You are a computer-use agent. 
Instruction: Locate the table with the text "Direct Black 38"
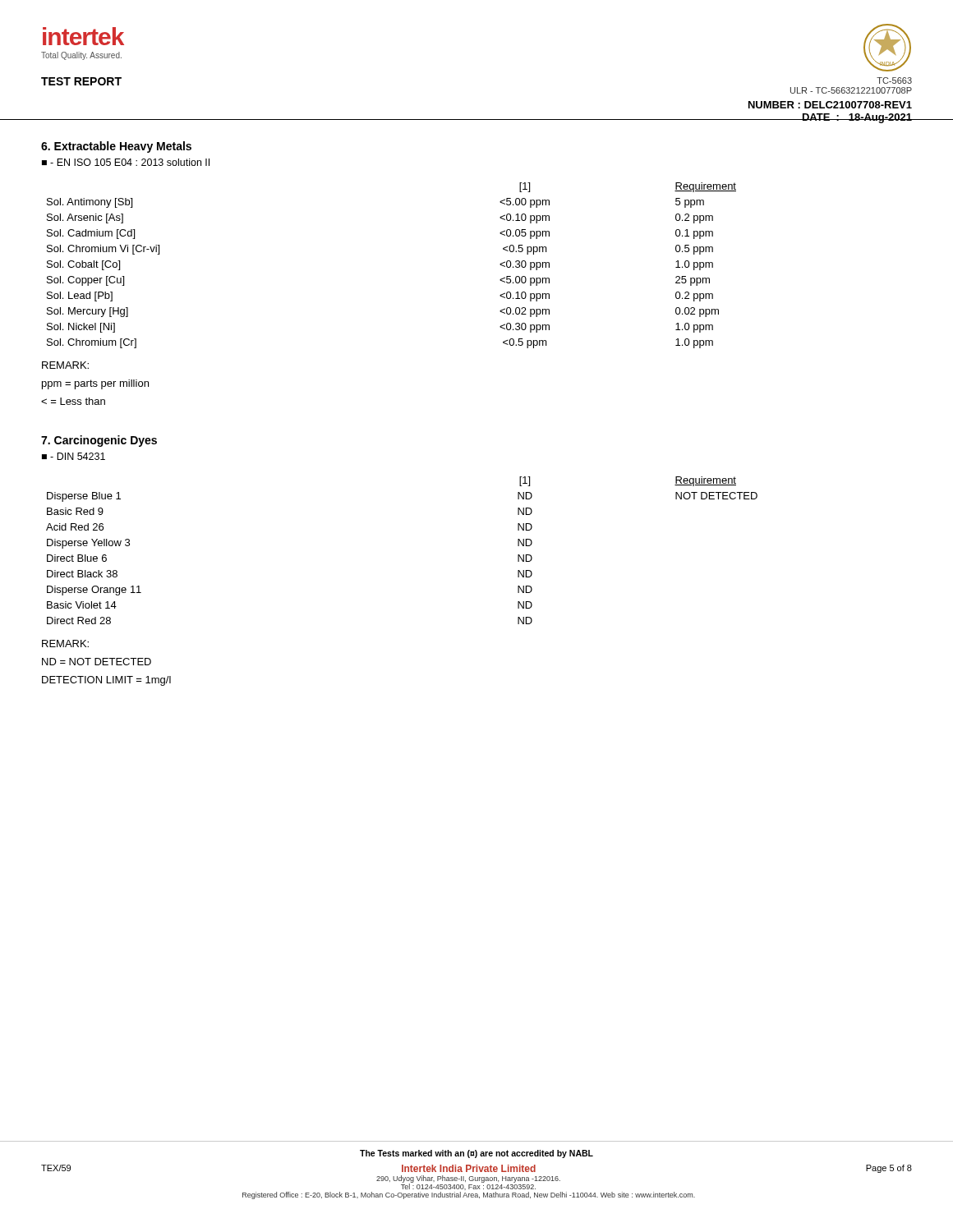pyautogui.click(x=476, y=551)
